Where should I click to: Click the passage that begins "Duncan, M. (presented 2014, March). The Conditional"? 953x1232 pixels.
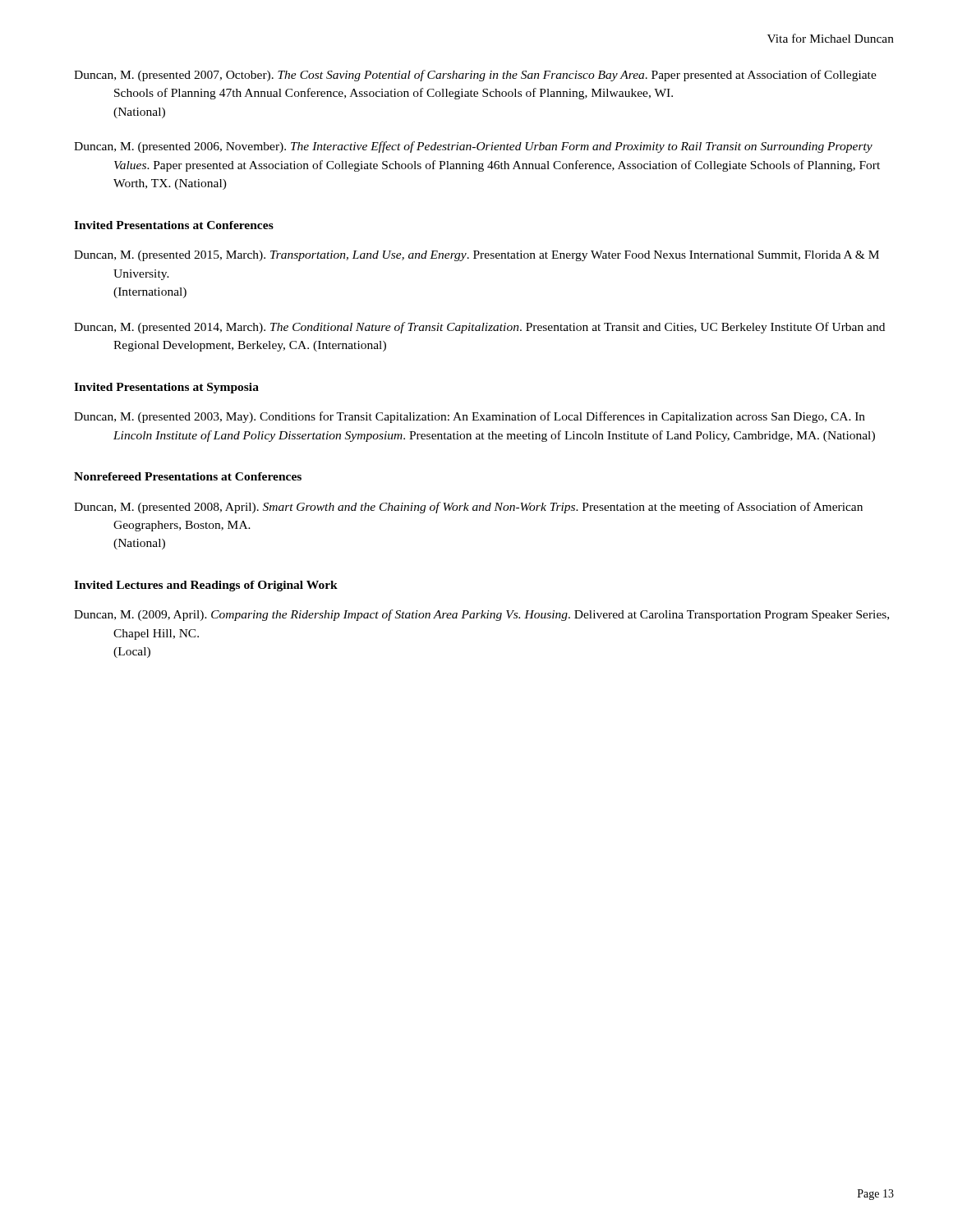484,336
